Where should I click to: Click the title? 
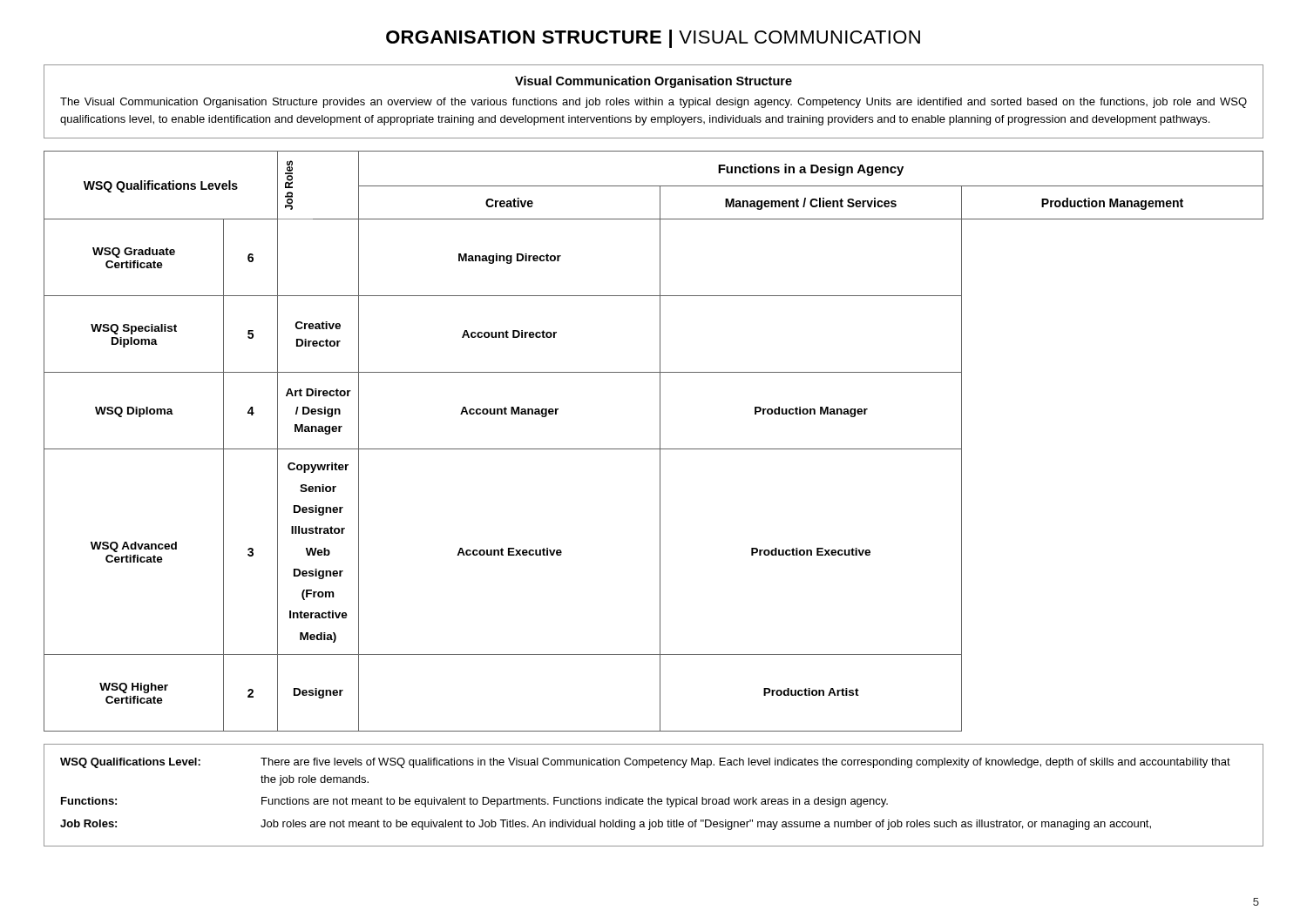coord(654,37)
